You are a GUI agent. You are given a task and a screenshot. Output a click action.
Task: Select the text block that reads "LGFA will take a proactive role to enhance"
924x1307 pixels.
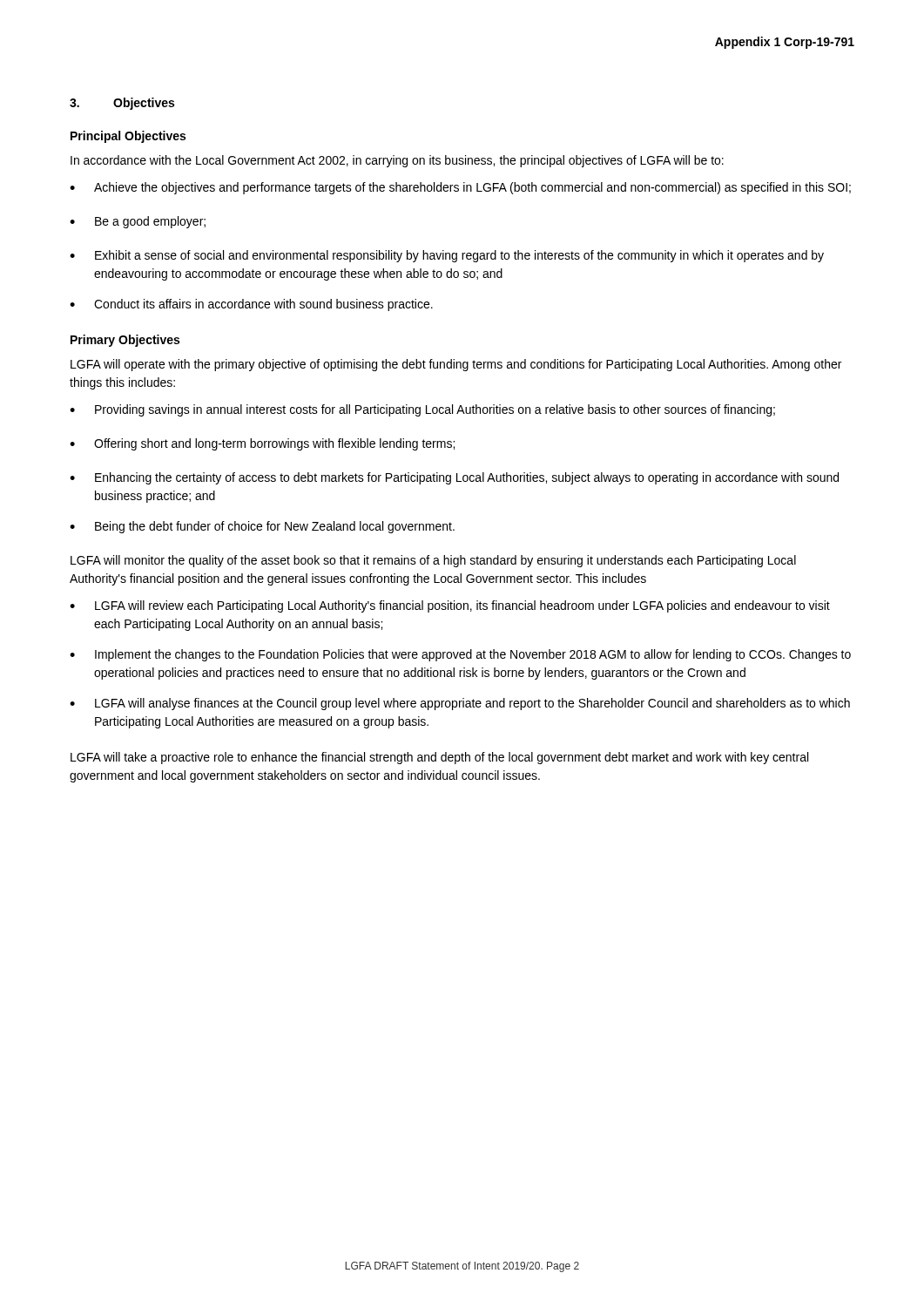click(439, 766)
